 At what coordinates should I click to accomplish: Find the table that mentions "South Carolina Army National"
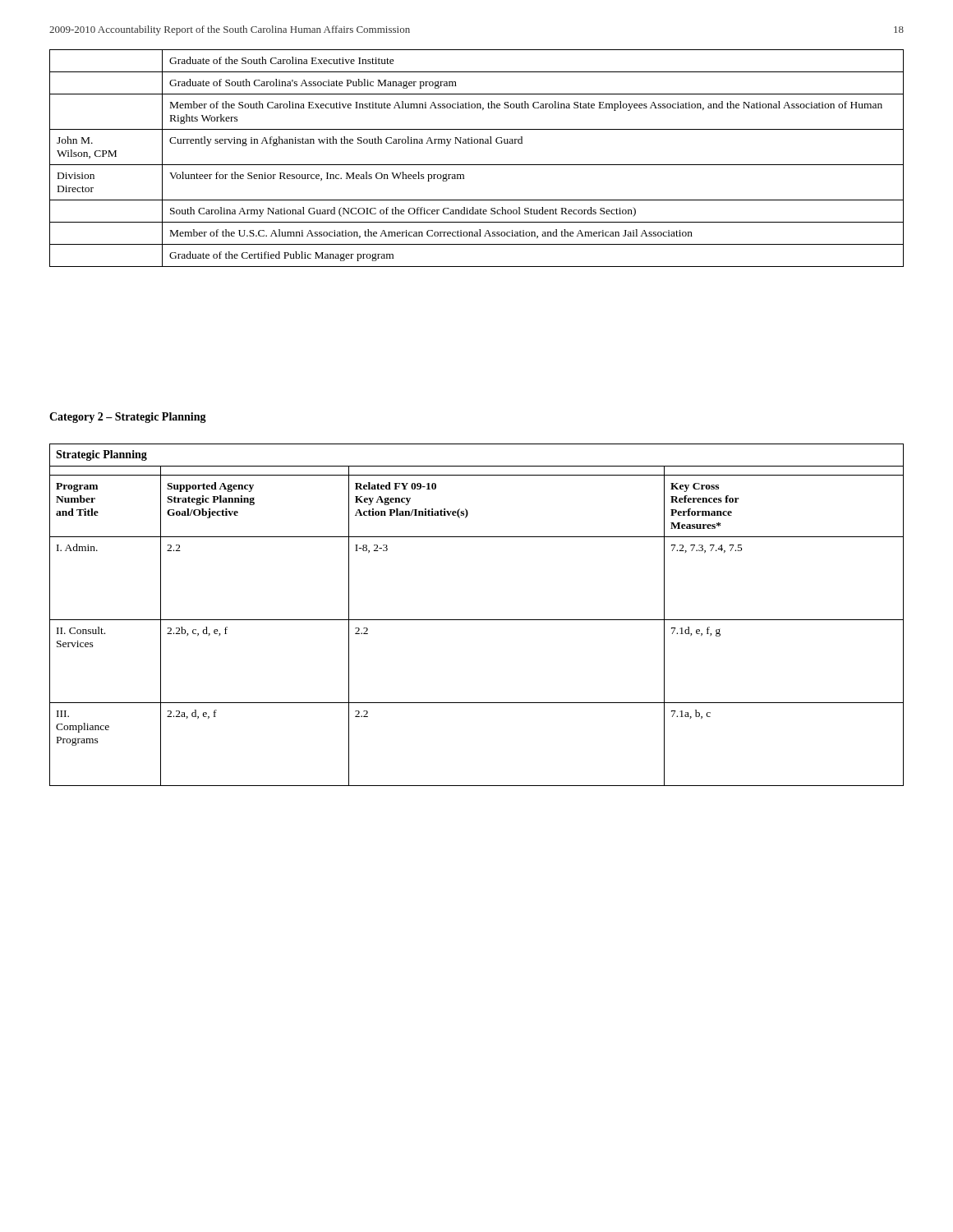point(476,158)
